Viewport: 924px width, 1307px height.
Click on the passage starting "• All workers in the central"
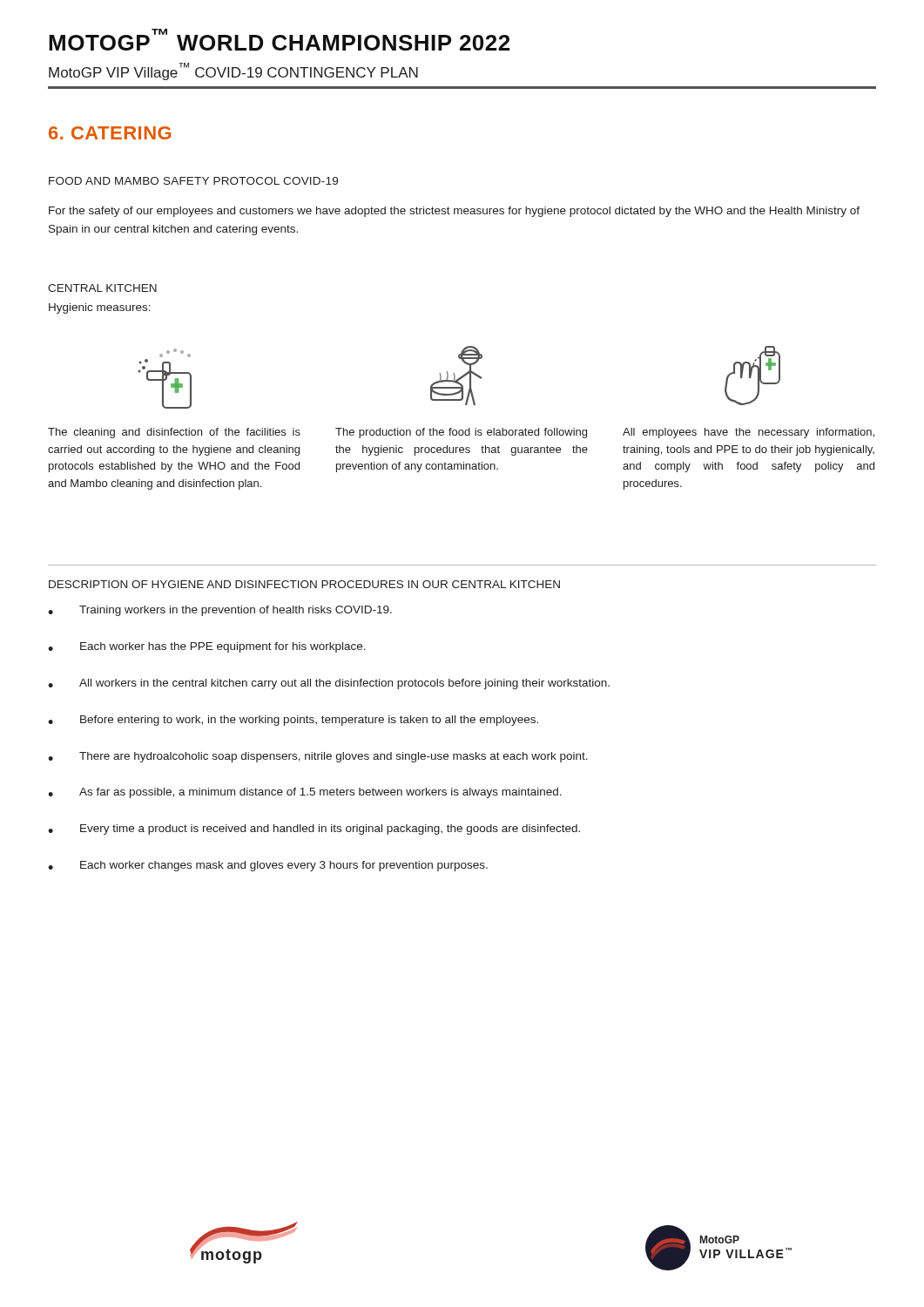(x=329, y=686)
